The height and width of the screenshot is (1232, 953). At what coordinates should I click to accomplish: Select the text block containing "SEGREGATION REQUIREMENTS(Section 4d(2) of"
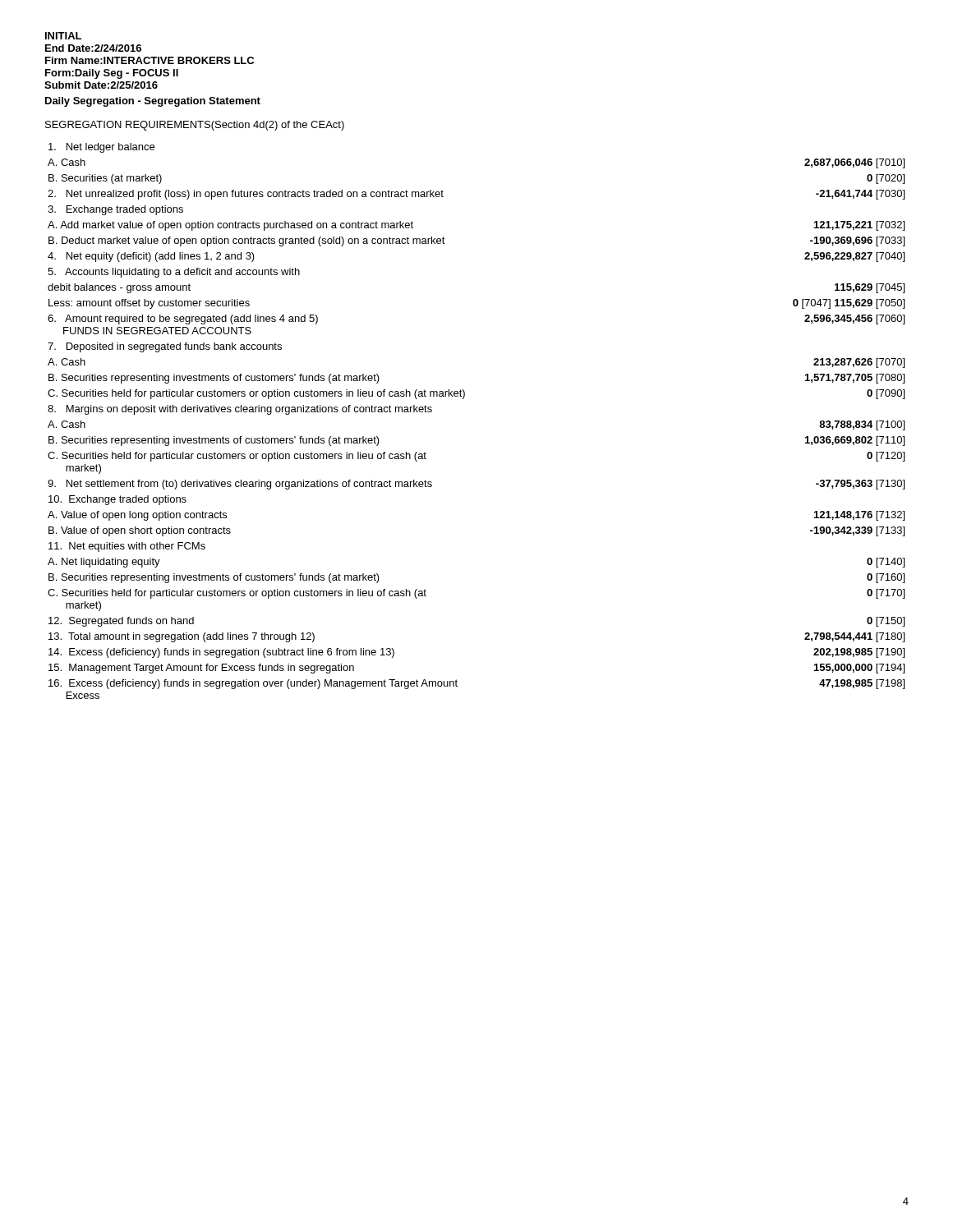tap(194, 124)
